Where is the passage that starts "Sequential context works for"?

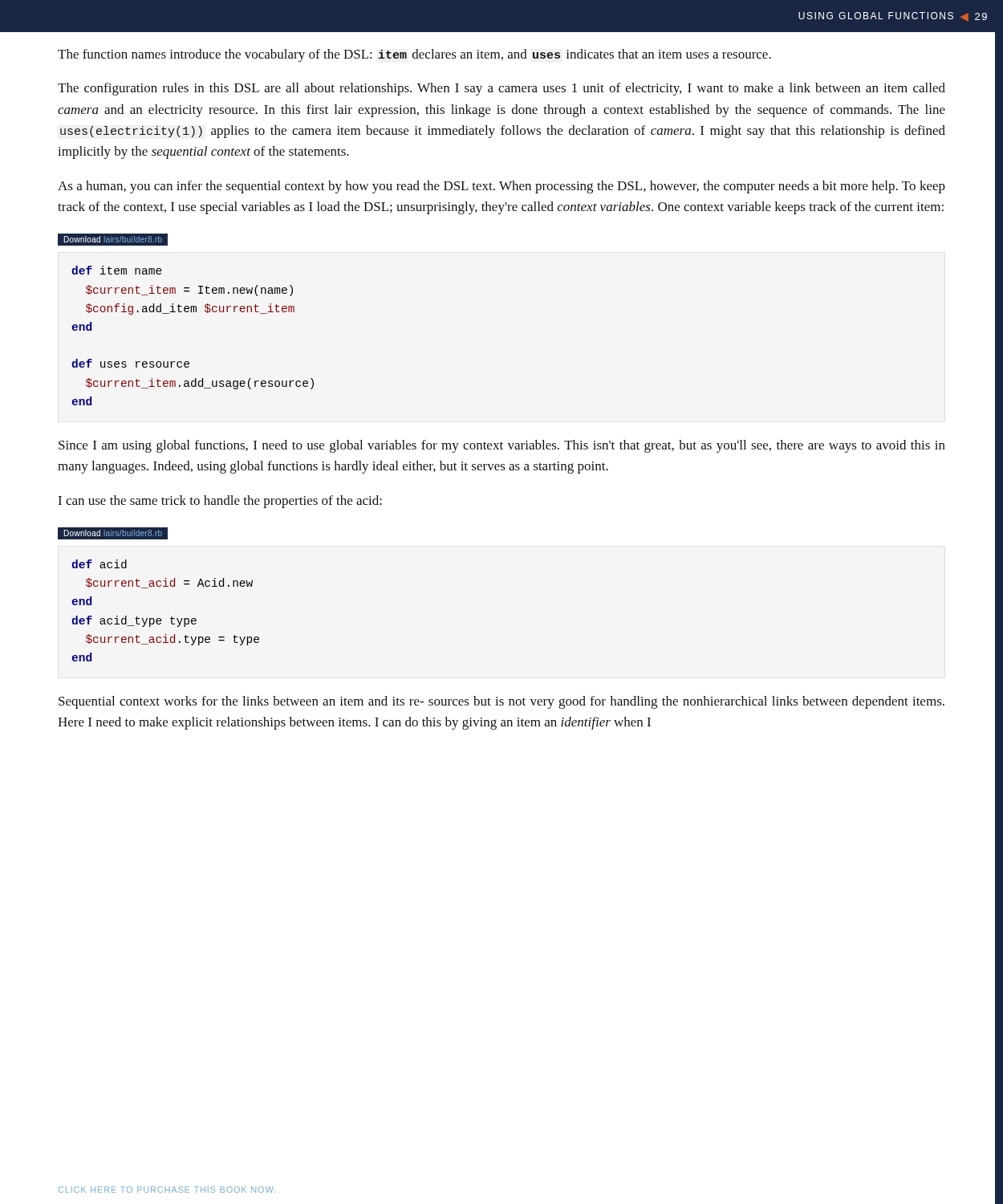(501, 712)
